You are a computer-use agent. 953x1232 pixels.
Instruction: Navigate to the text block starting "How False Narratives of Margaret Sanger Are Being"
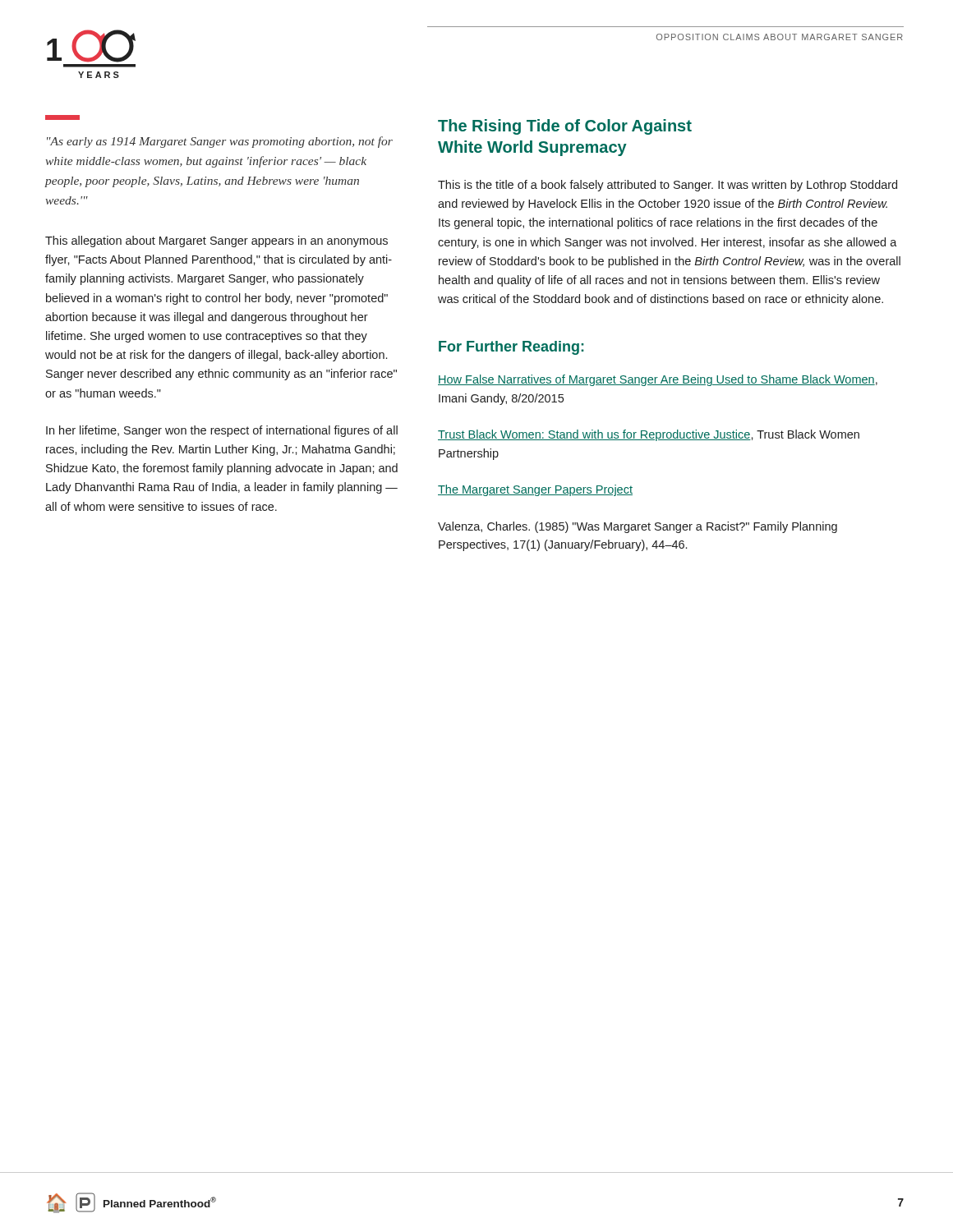pos(658,389)
